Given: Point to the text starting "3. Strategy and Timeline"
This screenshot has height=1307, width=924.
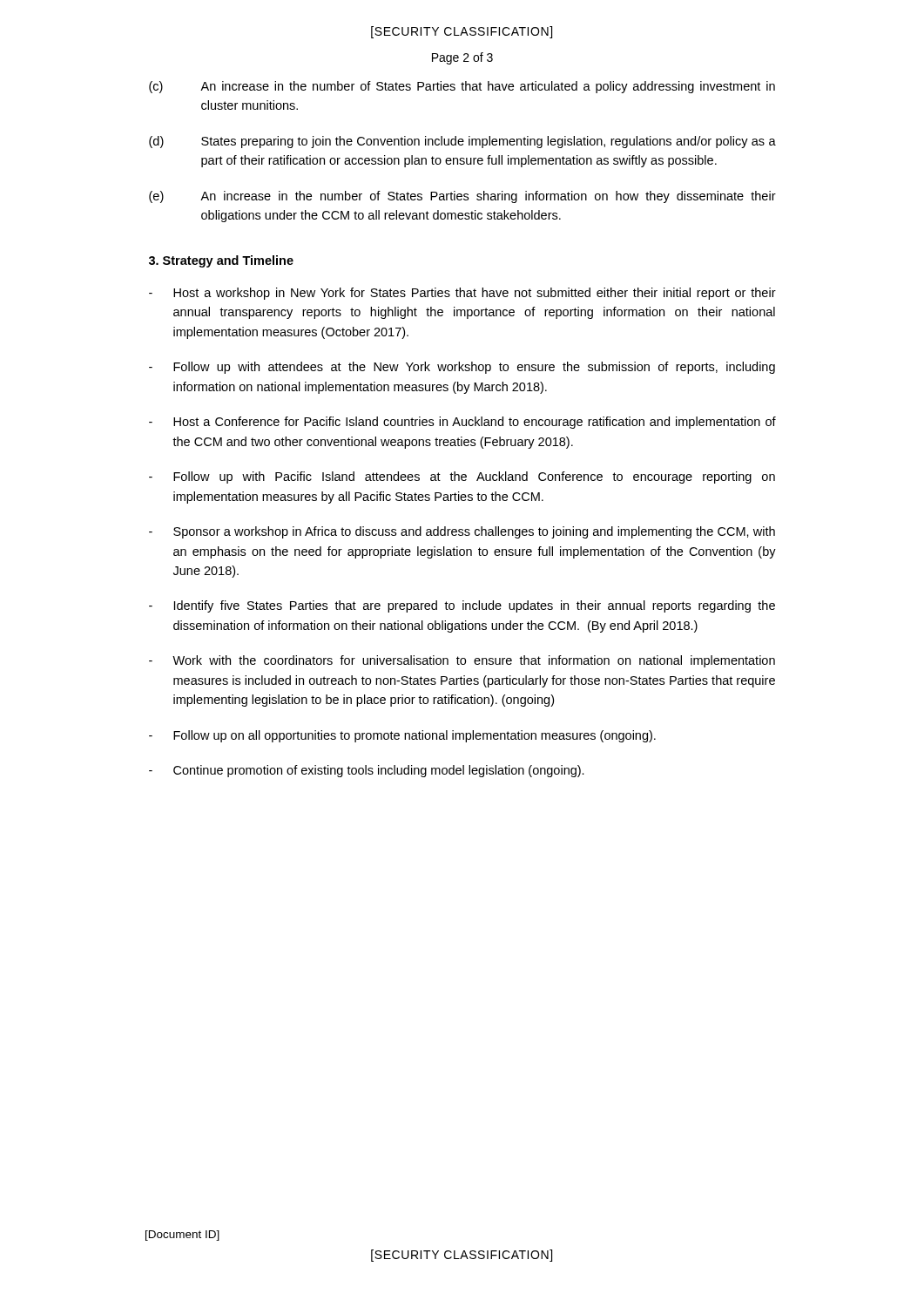Looking at the screenshot, I should click(221, 260).
